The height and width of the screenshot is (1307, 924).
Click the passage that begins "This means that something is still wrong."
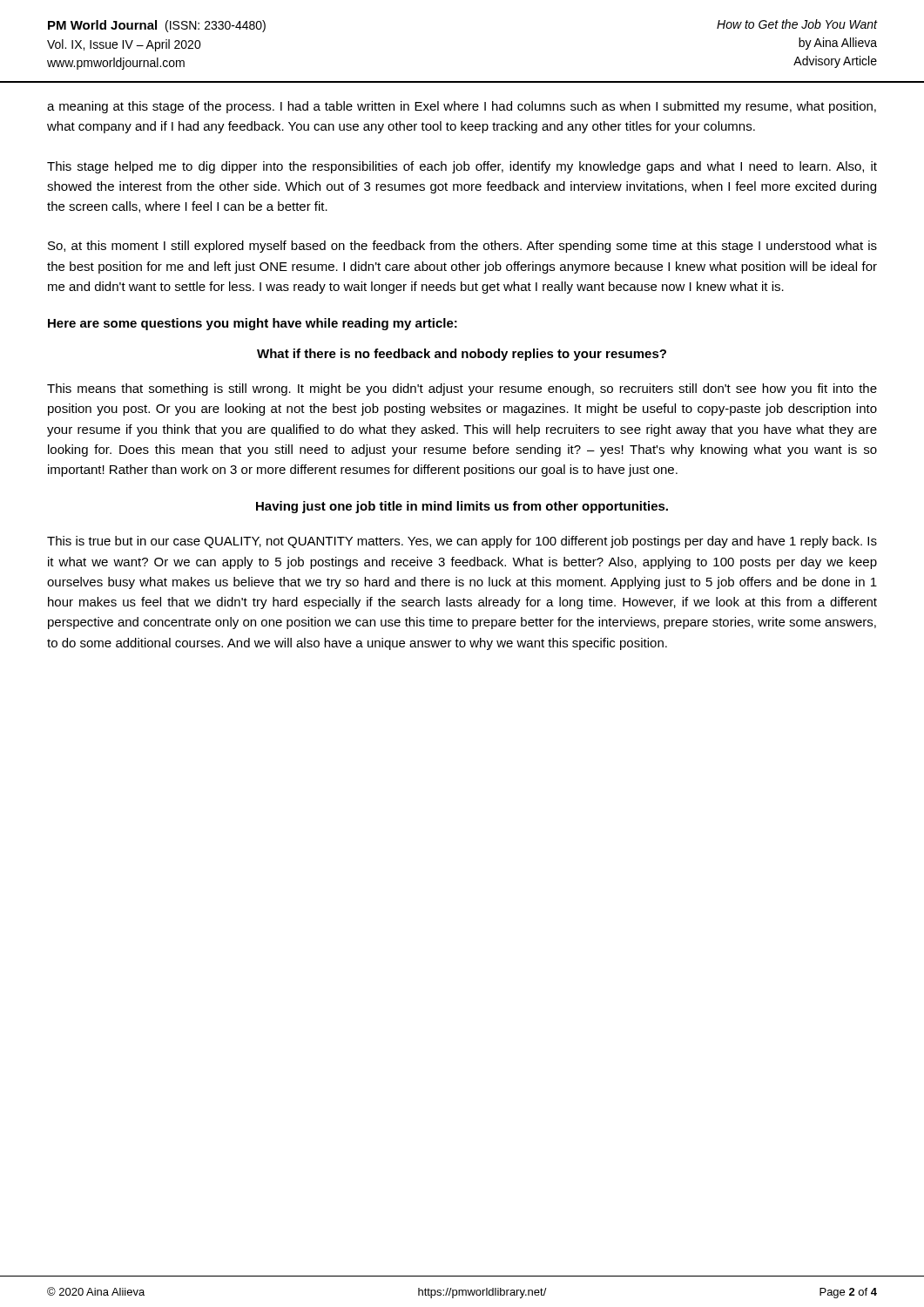(x=462, y=429)
